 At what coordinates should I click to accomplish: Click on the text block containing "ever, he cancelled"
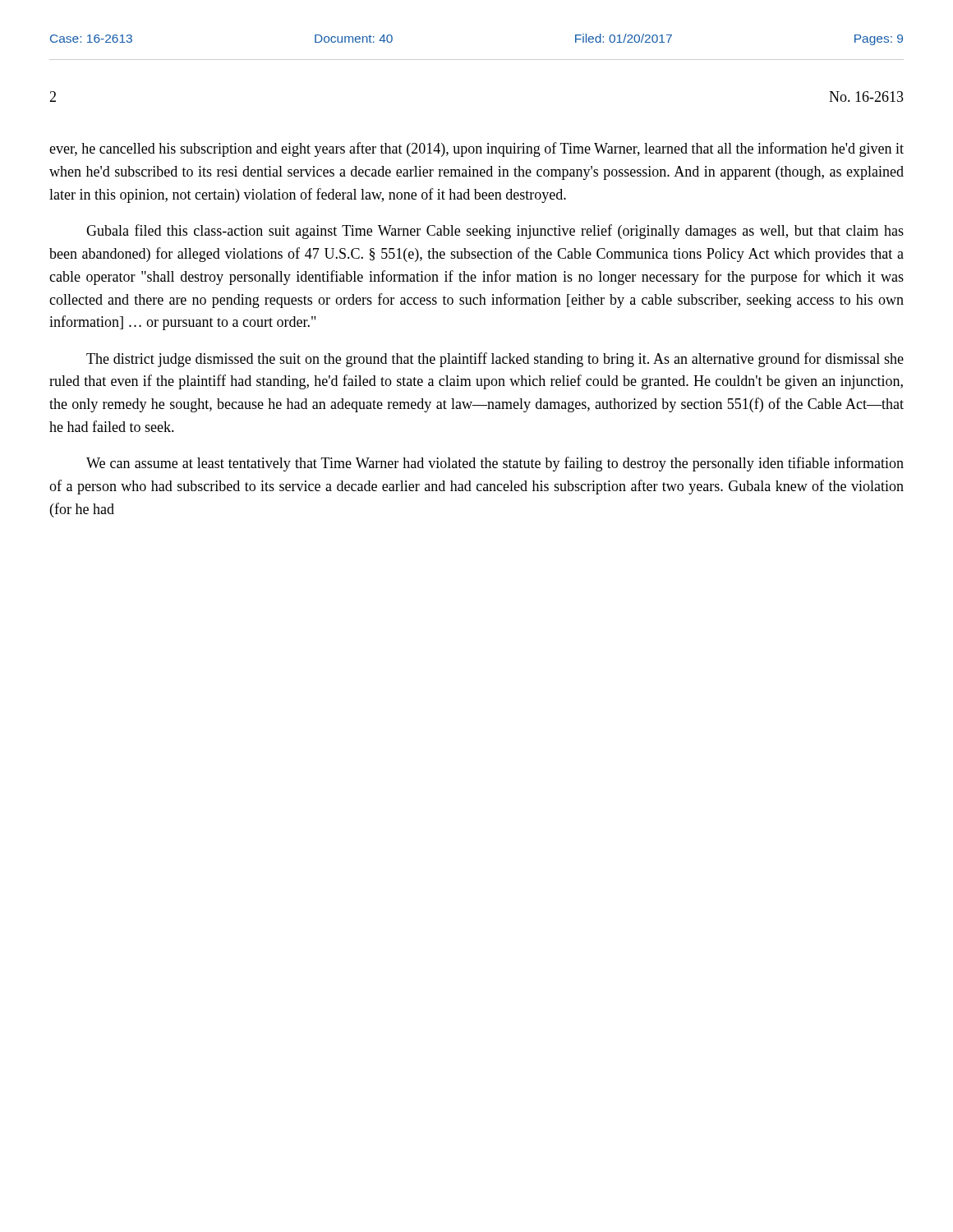pyautogui.click(x=476, y=172)
